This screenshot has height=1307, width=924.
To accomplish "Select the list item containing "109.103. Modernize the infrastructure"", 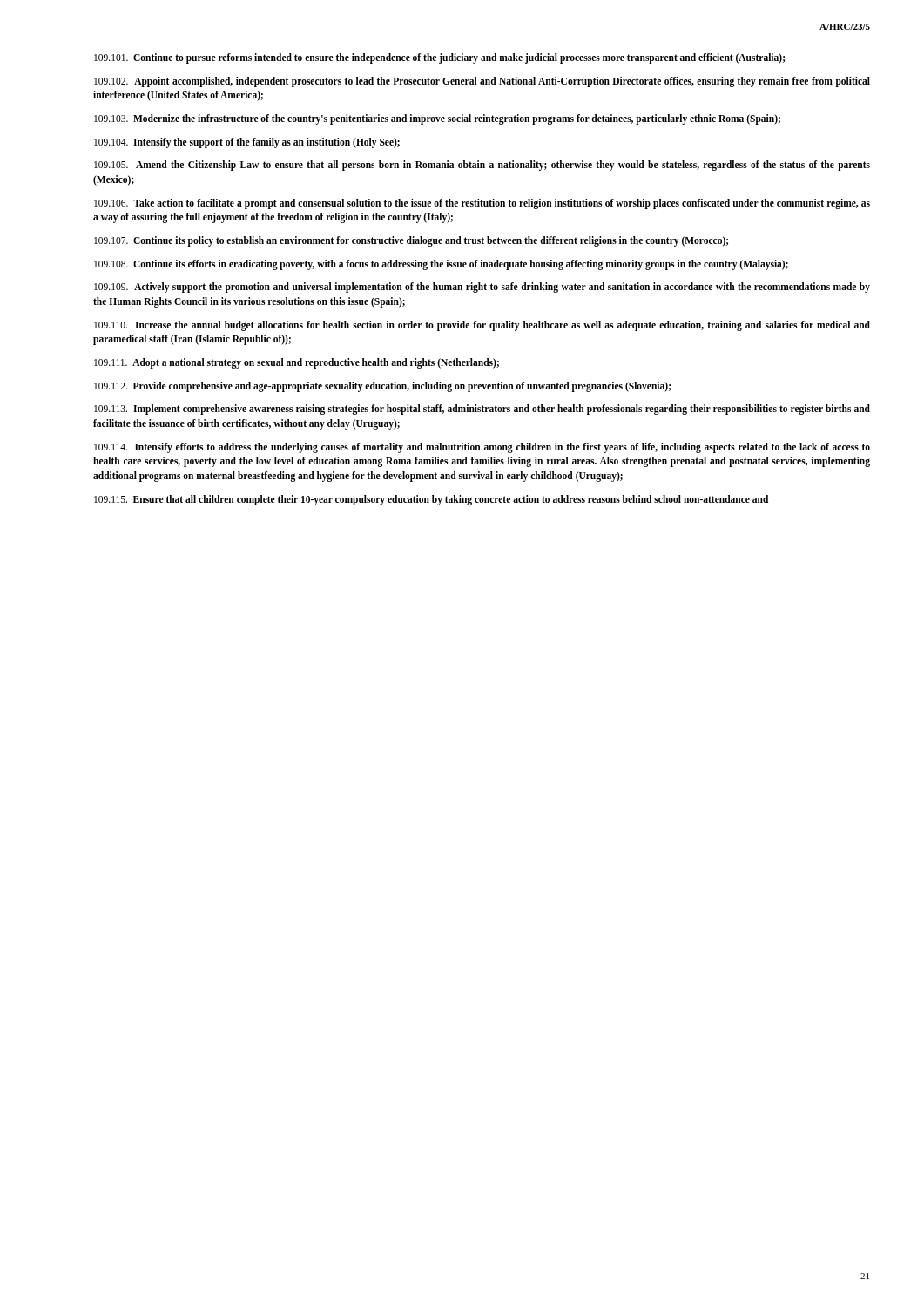I will [x=437, y=119].
